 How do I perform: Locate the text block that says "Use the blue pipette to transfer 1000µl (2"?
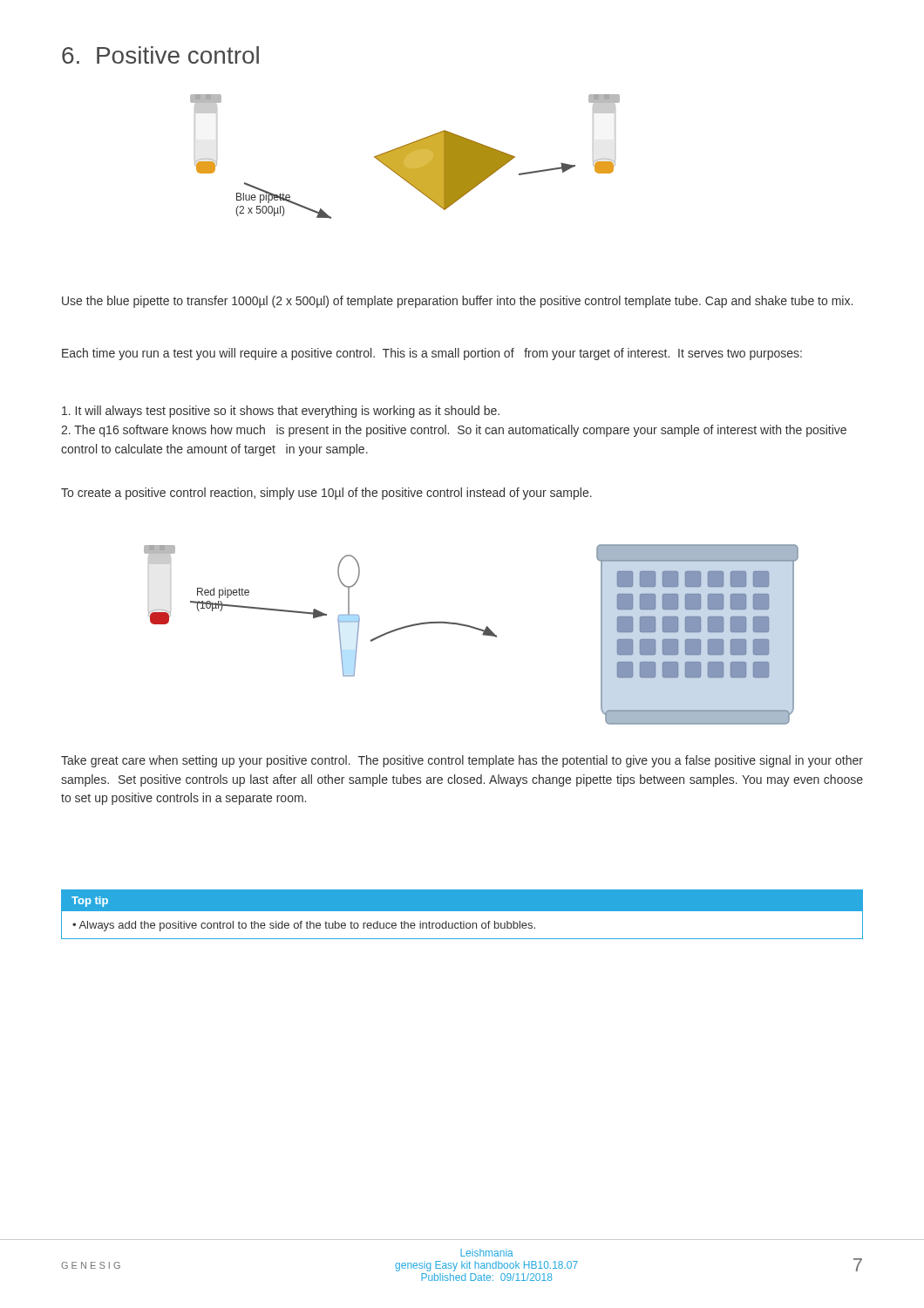(457, 301)
